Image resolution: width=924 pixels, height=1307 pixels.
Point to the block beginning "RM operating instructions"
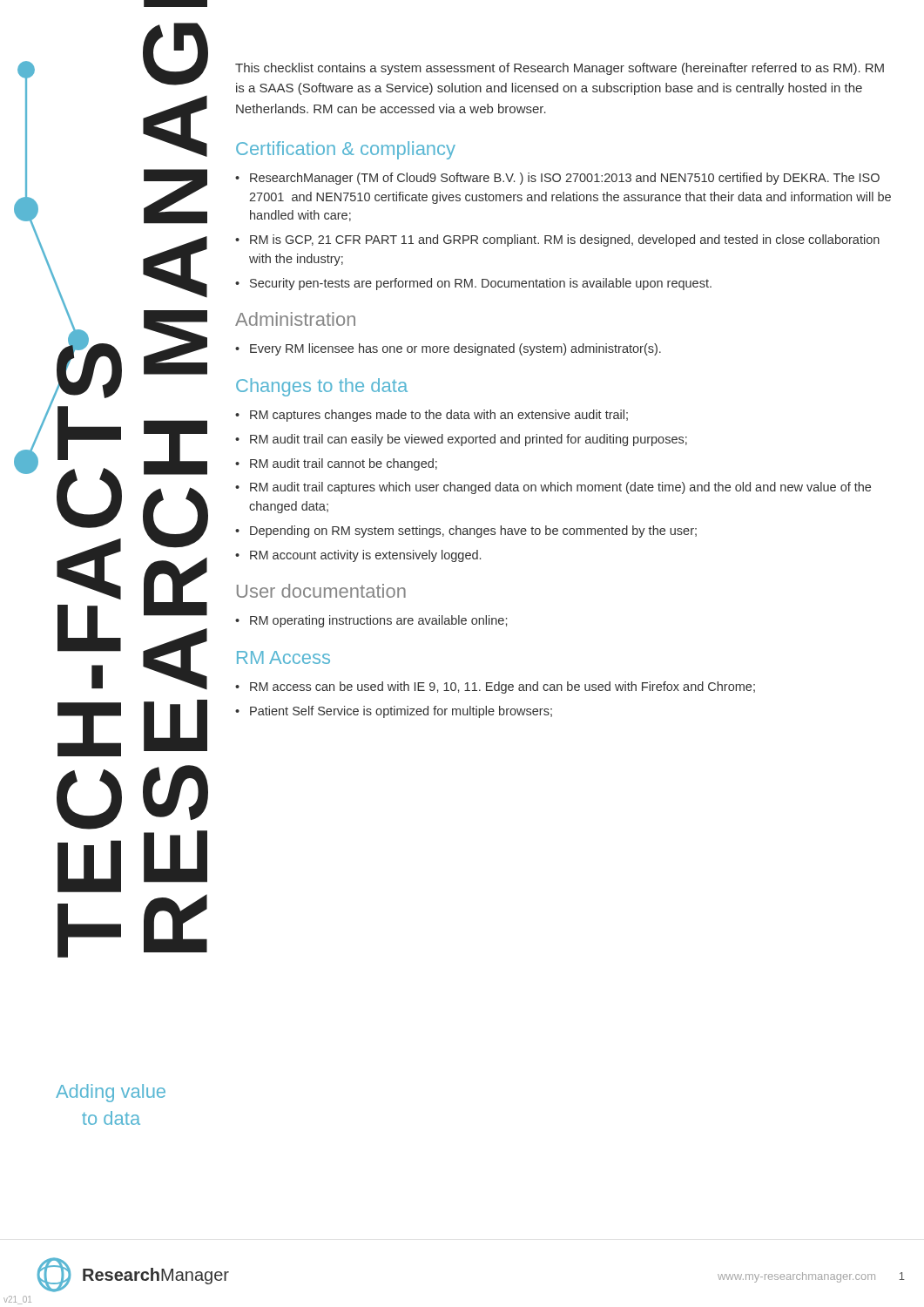point(379,621)
